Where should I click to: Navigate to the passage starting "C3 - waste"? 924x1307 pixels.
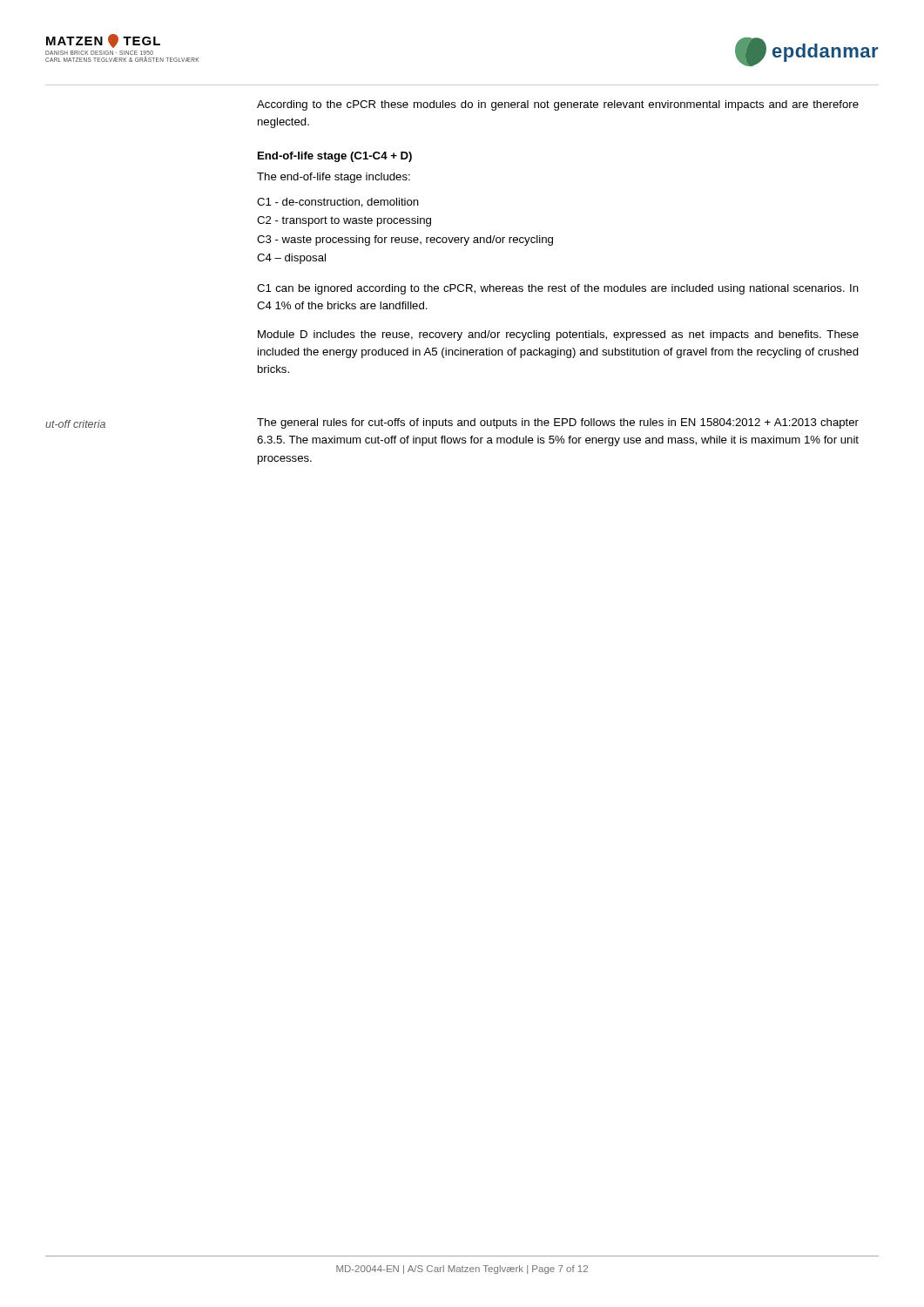coord(405,239)
